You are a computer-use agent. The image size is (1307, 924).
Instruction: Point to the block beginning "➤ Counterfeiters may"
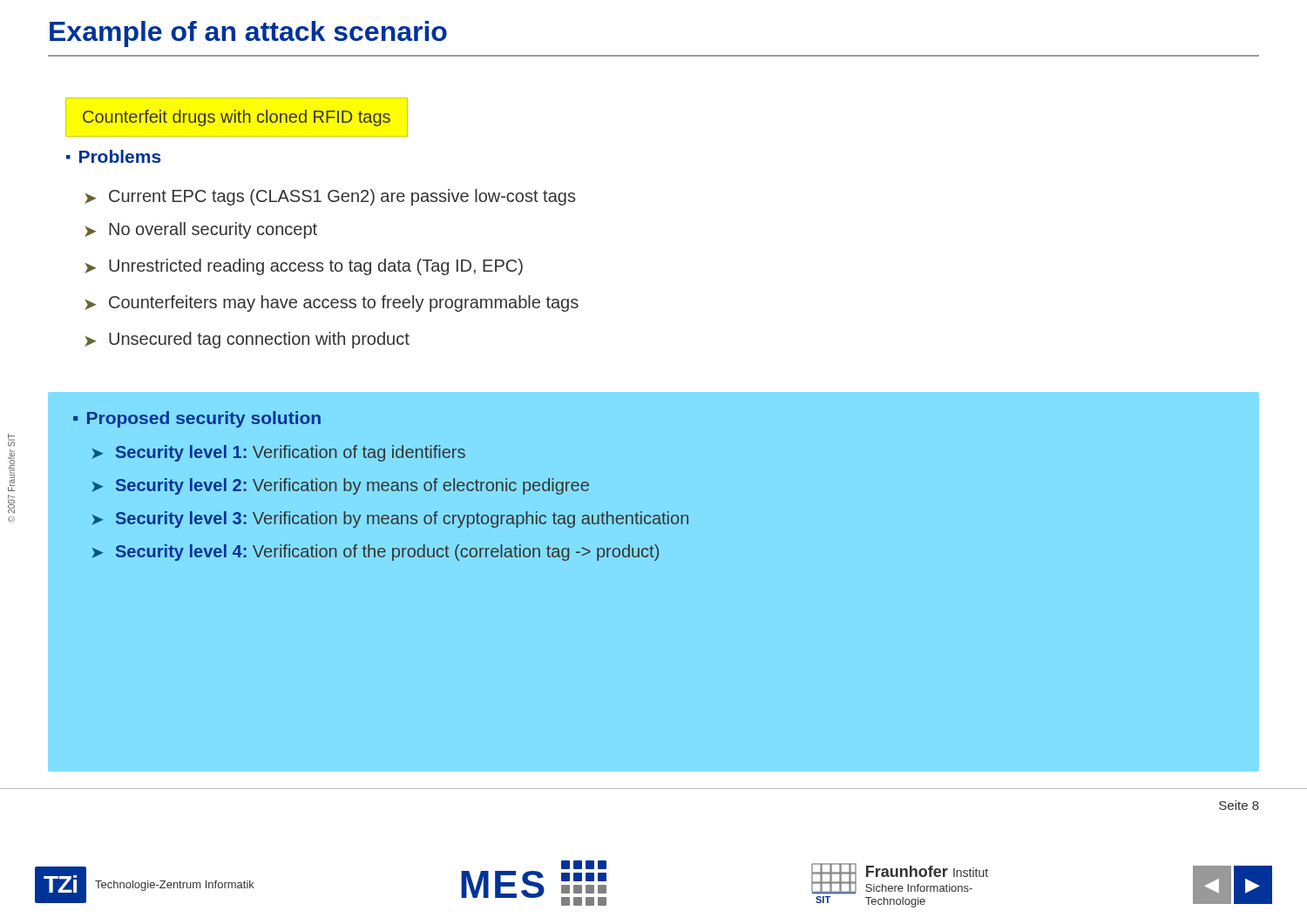(332, 304)
